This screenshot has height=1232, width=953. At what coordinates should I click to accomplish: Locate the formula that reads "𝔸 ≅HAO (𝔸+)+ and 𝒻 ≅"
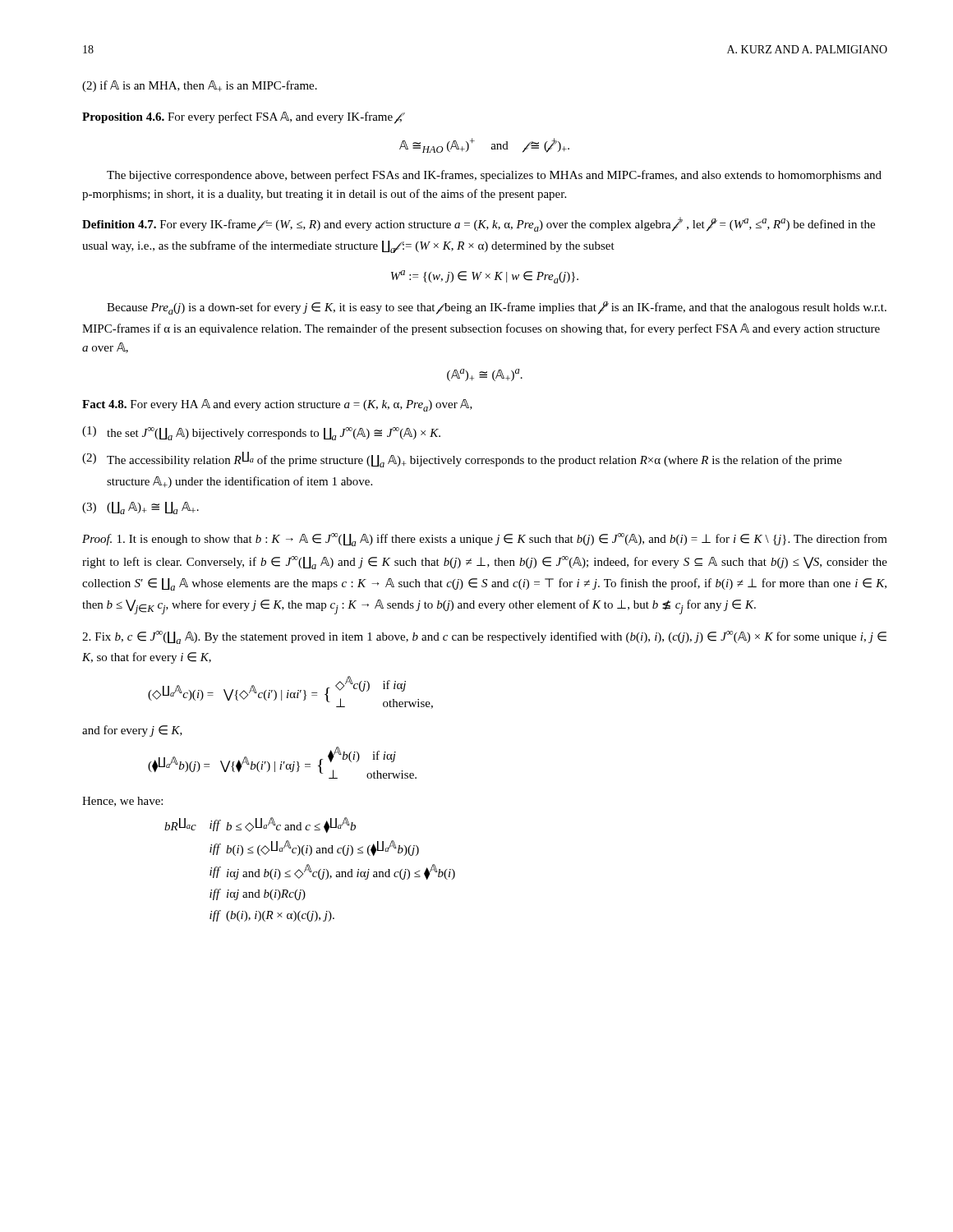(485, 146)
